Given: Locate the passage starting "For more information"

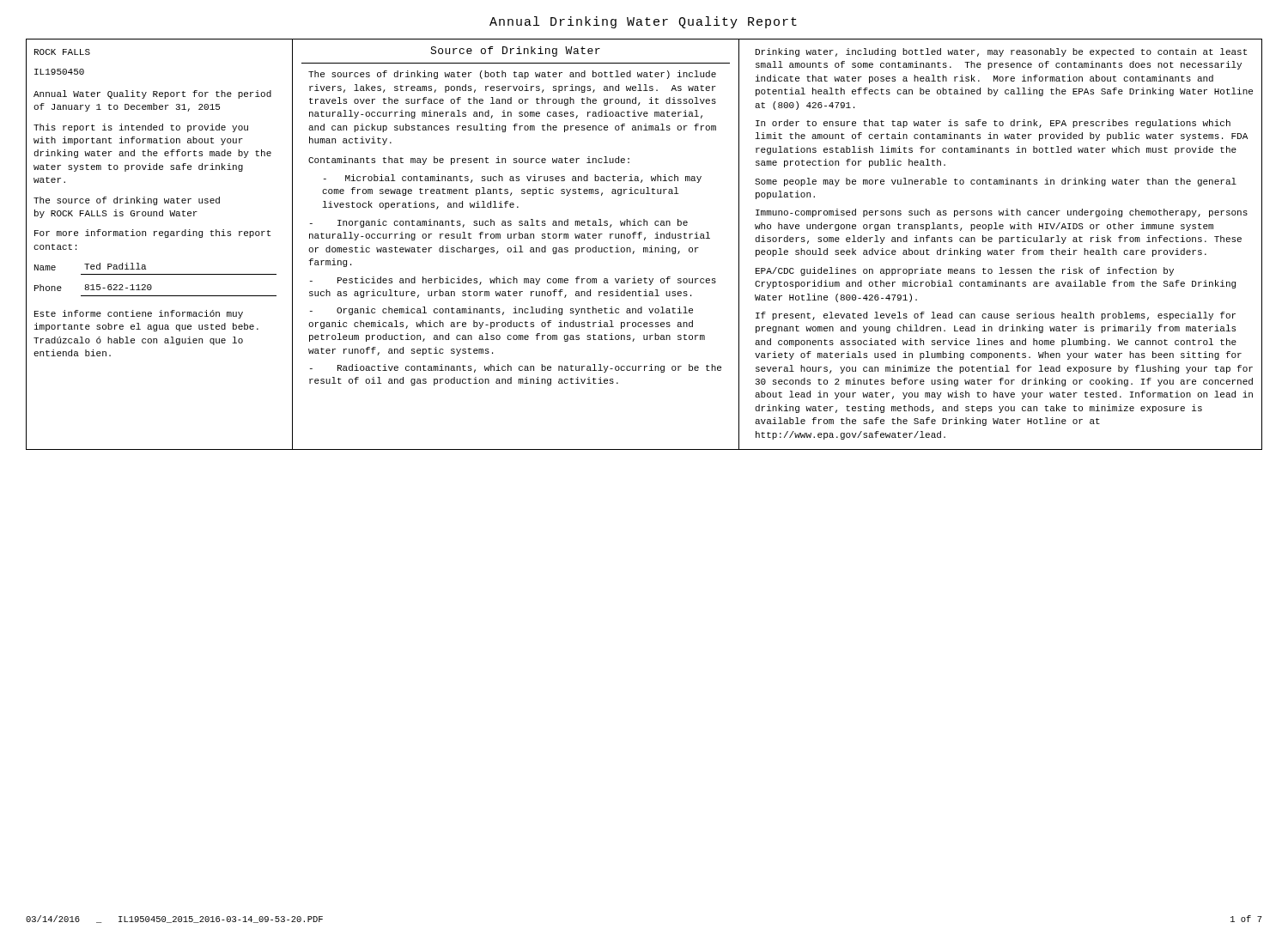Looking at the screenshot, I should click(152, 240).
